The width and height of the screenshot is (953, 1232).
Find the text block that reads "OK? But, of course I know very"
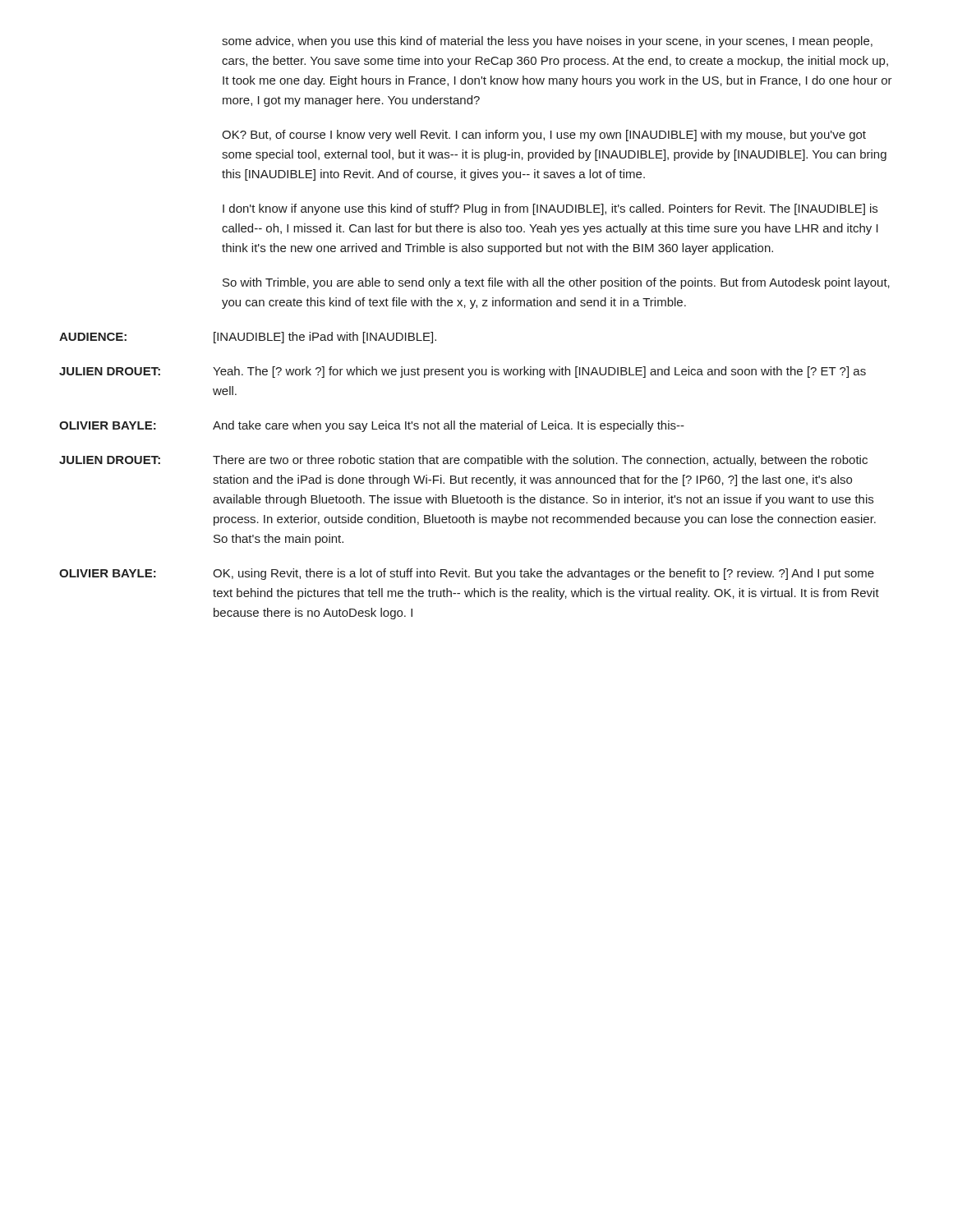[554, 154]
